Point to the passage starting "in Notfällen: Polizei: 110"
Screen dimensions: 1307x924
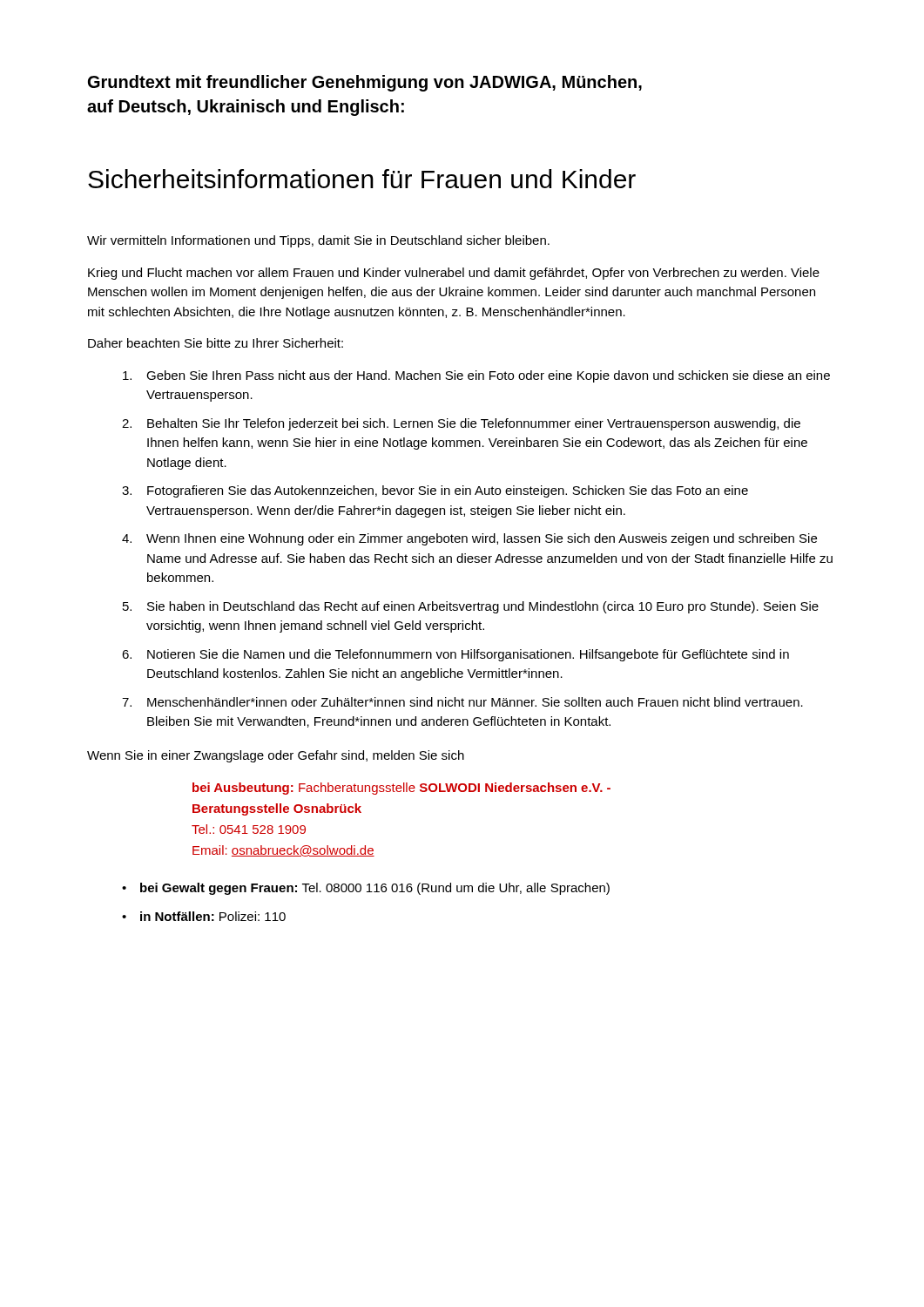pyautogui.click(x=213, y=916)
